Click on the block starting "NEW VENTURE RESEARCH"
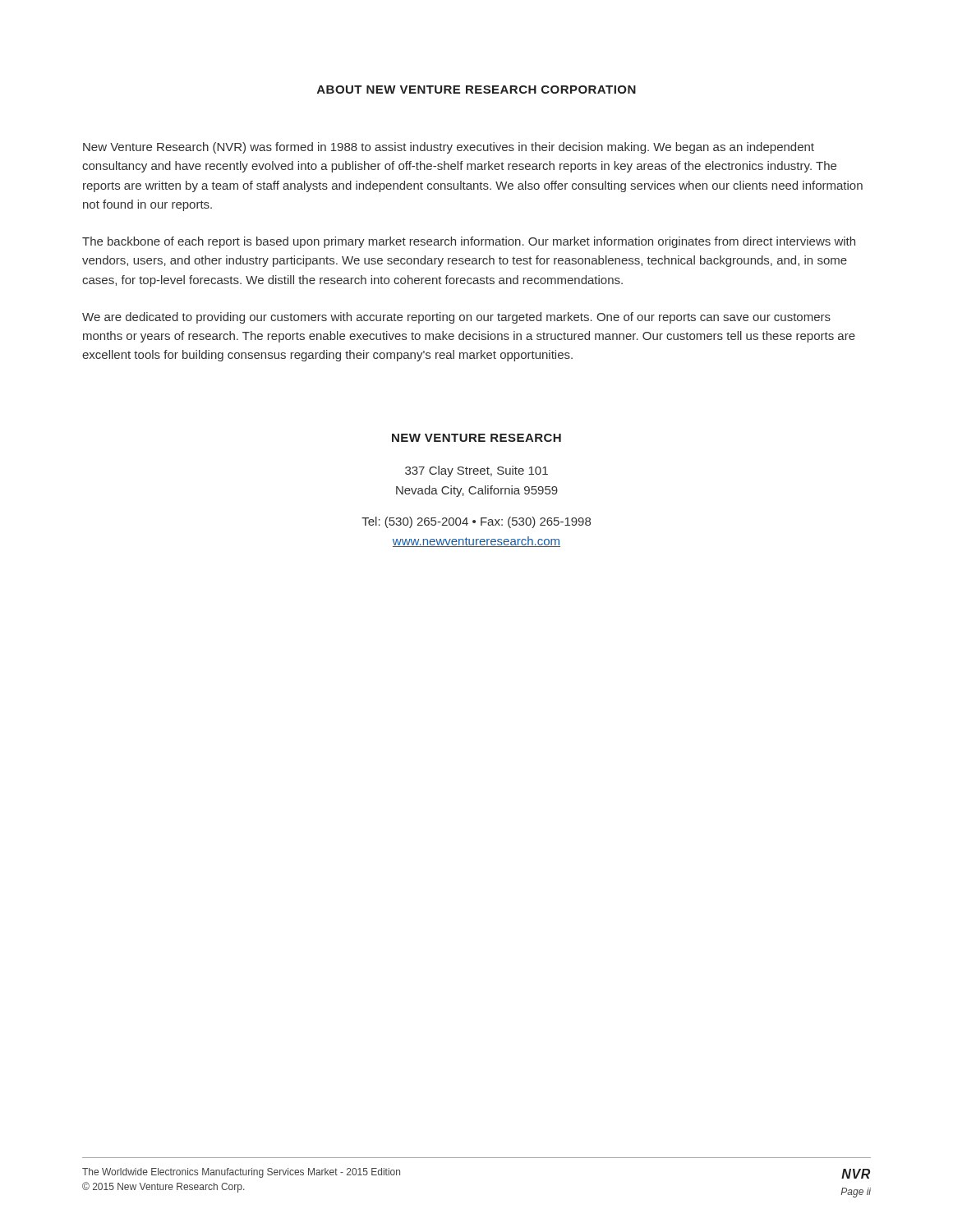Viewport: 953px width, 1232px height. (x=476, y=437)
